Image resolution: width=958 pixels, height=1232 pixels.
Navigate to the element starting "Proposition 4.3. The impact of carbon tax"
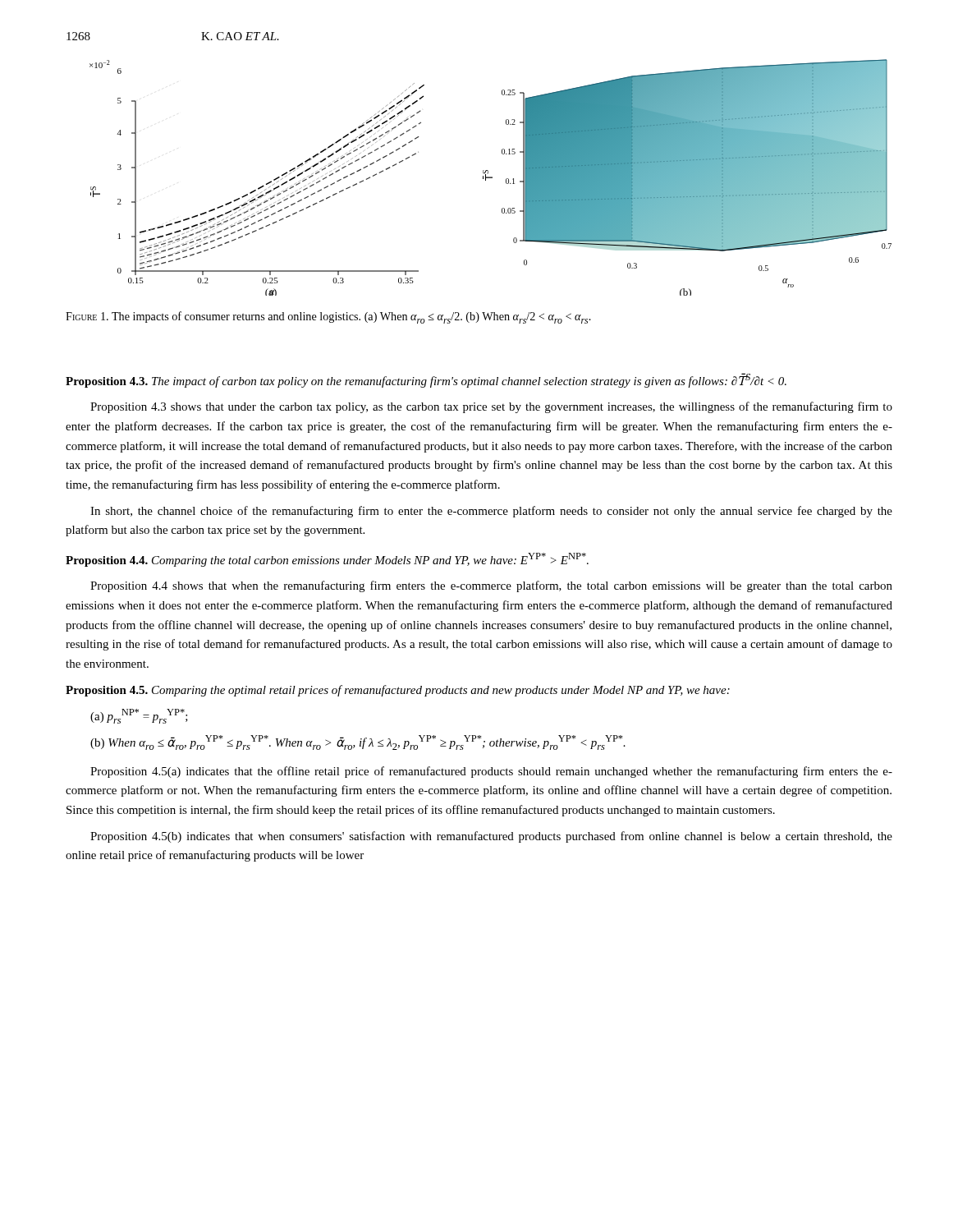point(426,379)
